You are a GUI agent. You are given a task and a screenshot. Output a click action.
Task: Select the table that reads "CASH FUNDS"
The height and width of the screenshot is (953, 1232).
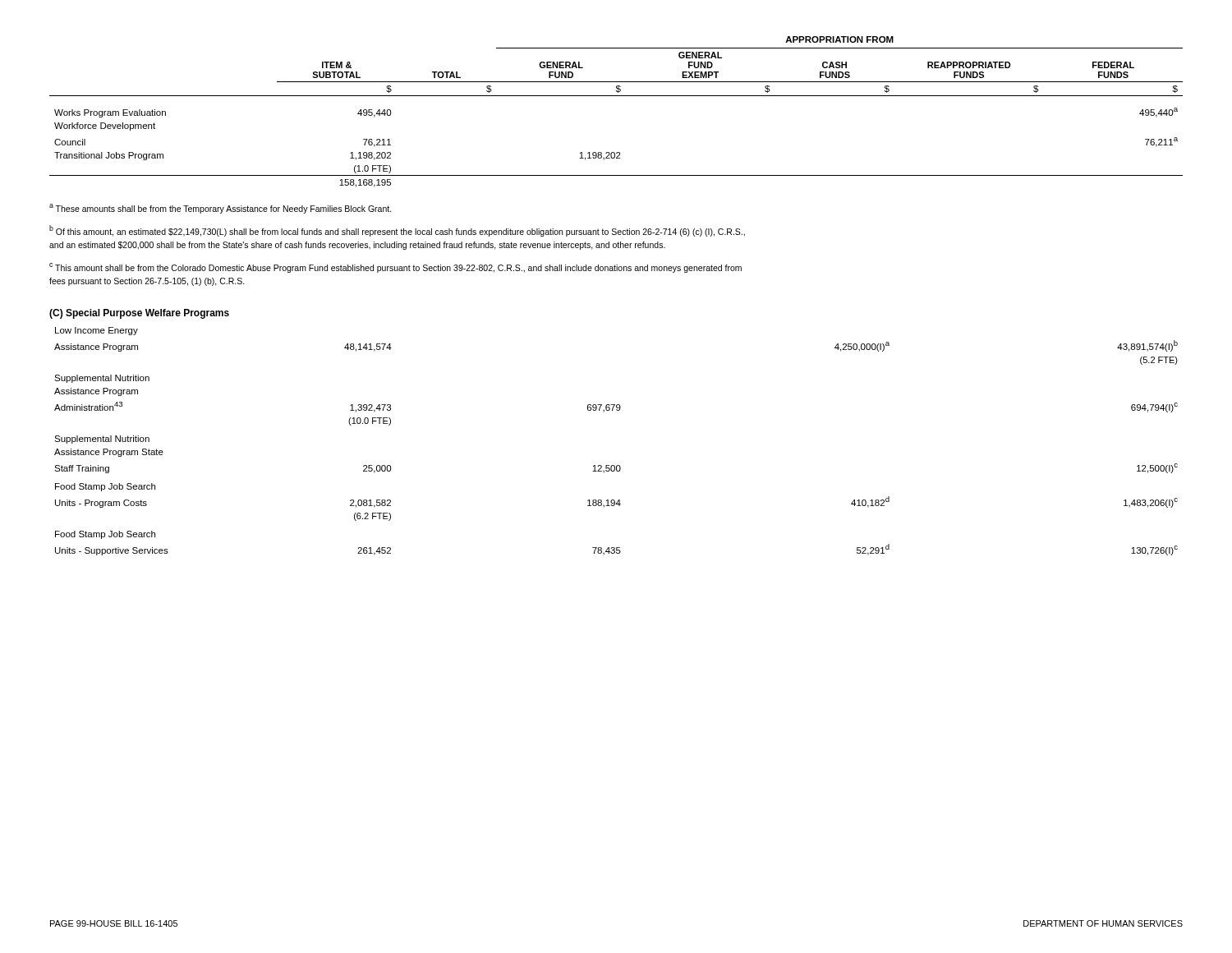tap(616, 111)
